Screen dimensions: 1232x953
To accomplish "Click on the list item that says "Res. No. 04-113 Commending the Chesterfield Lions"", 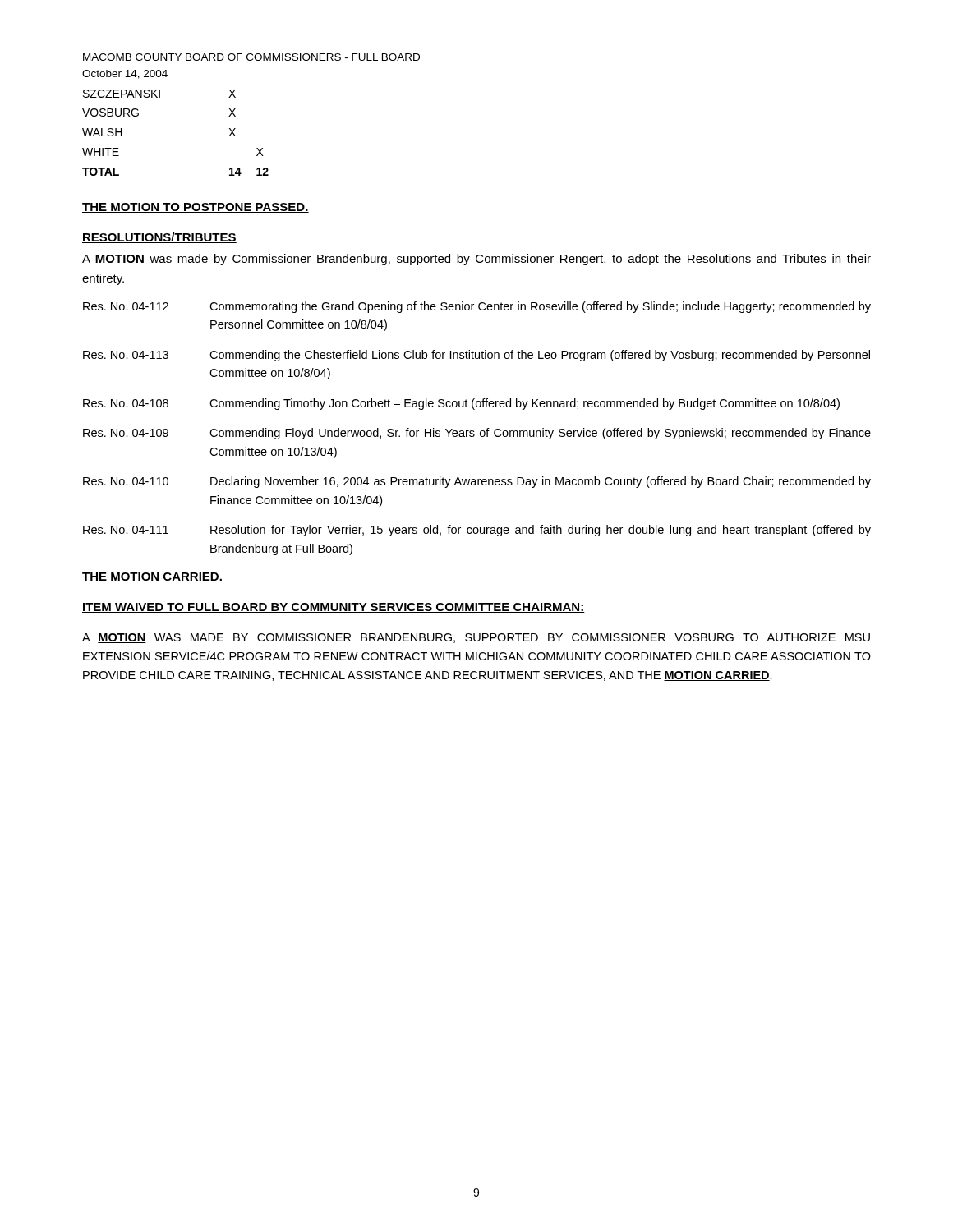I will (476, 364).
